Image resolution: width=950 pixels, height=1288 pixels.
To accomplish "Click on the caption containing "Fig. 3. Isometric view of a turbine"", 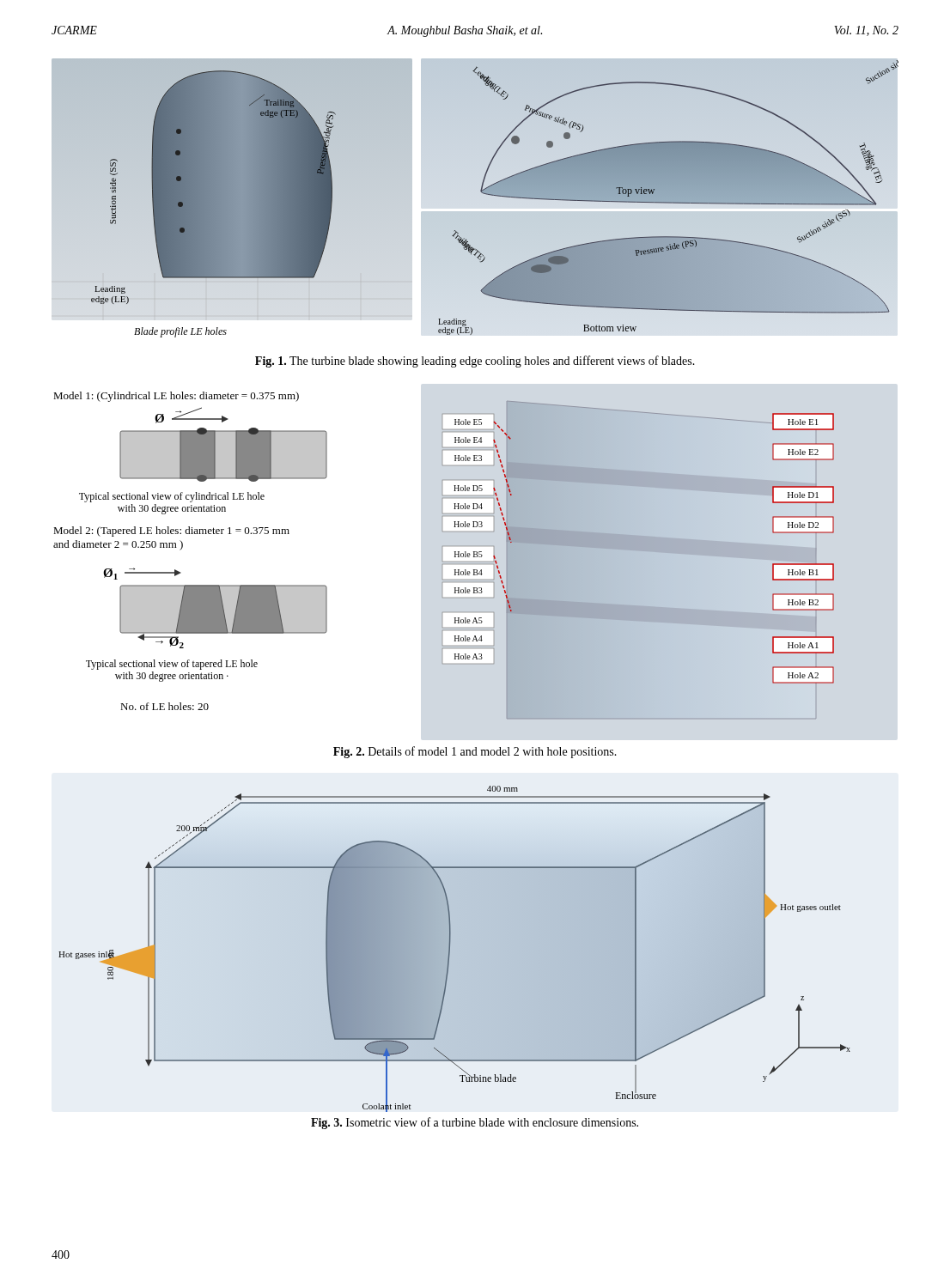I will 475,1123.
